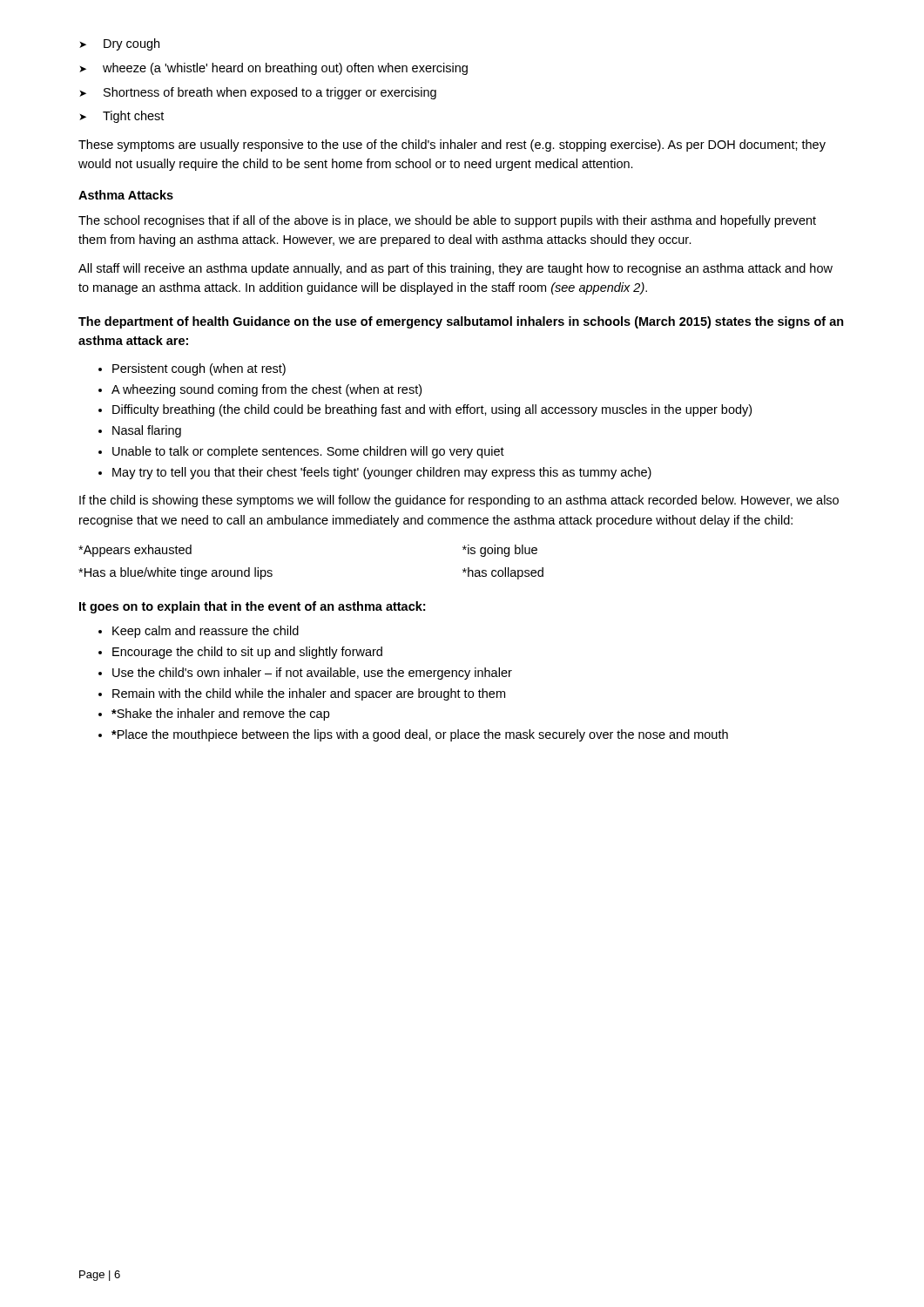Click on the region starting "Difficulty breathing (the child could be"
The height and width of the screenshot is (1307, 924).
tap(466, 410)
